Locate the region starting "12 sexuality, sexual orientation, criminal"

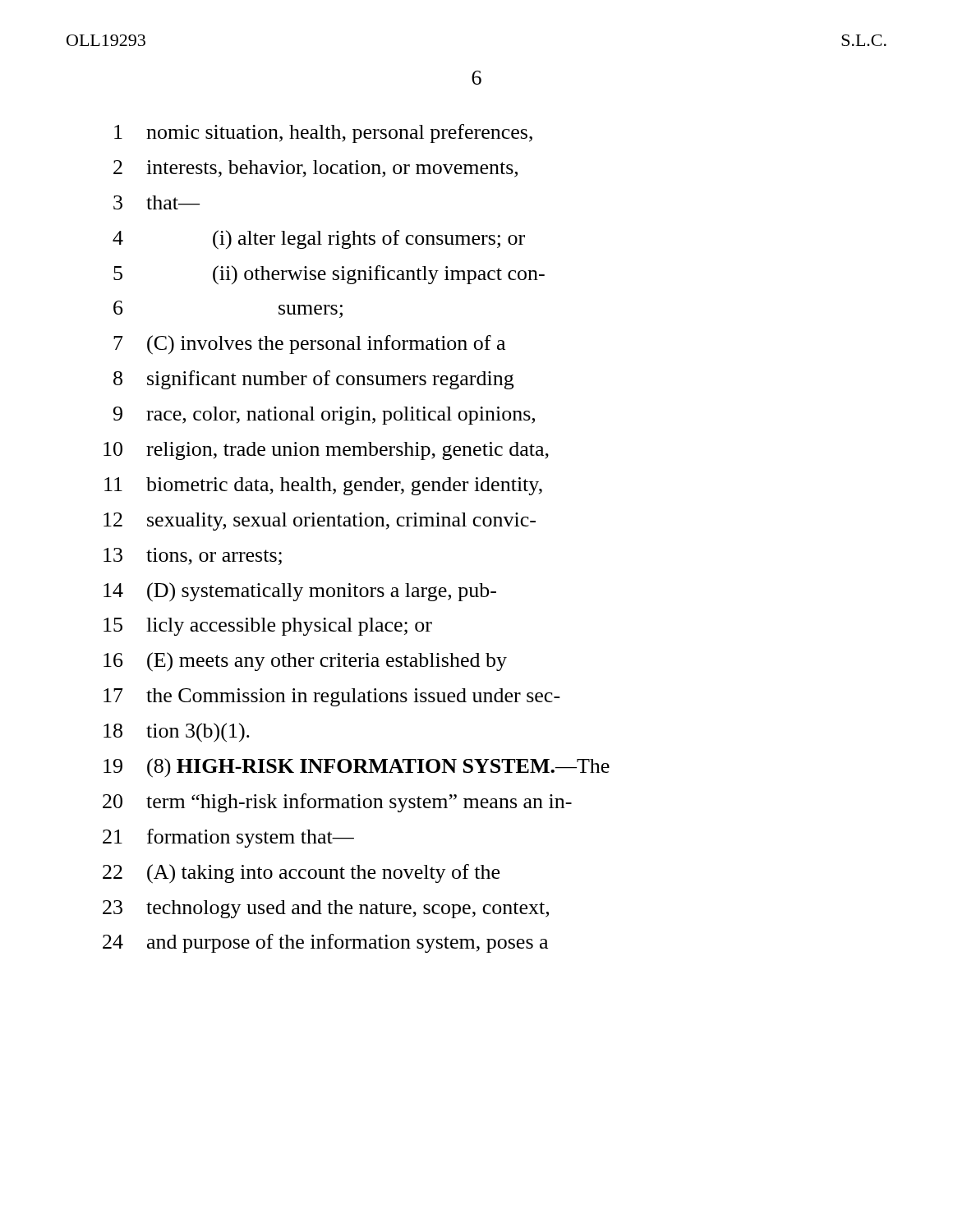click(x=476, y=520)
